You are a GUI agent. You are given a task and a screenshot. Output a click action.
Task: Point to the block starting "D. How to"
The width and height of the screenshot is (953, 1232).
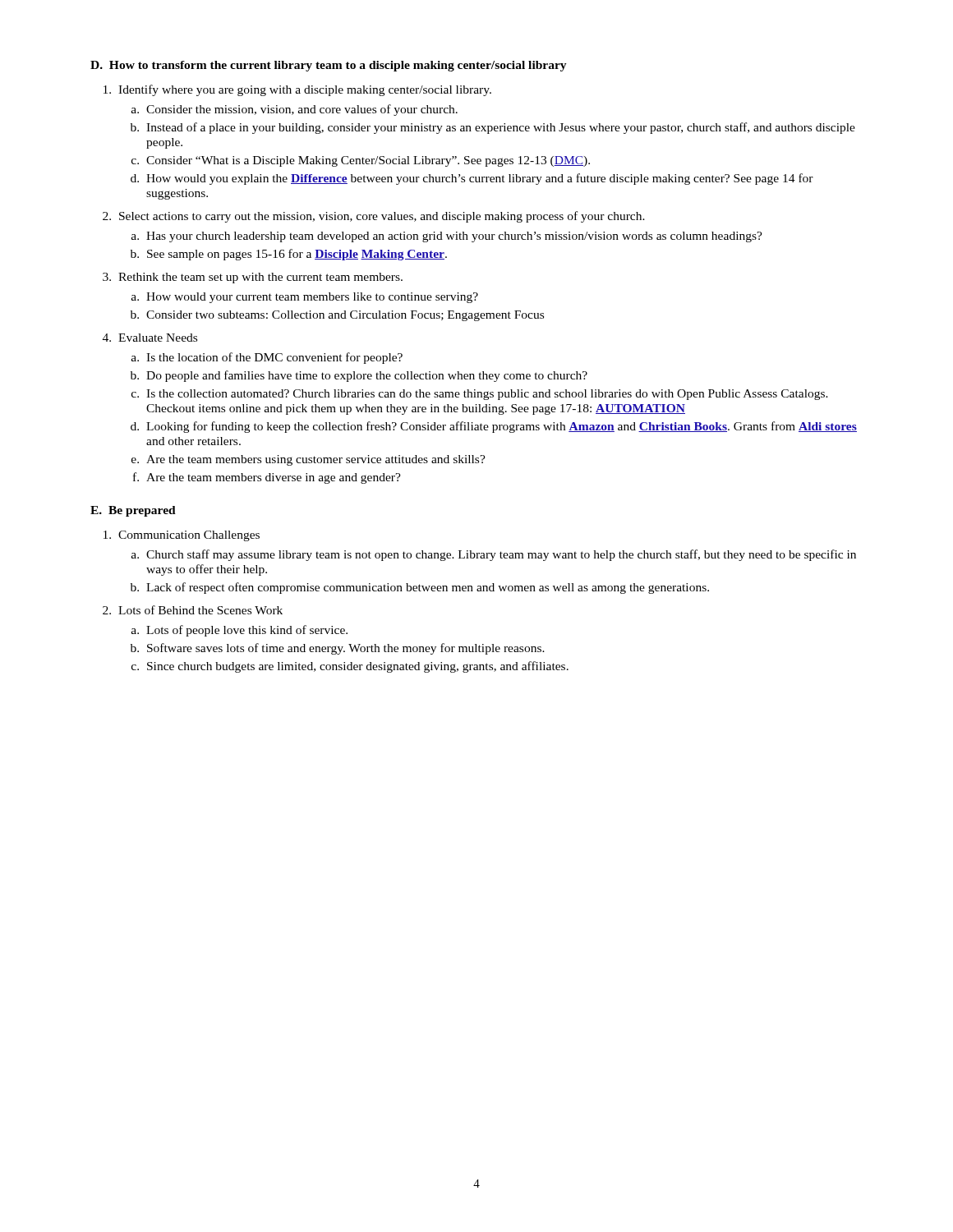pyautogui.click(x=328, y=64)
